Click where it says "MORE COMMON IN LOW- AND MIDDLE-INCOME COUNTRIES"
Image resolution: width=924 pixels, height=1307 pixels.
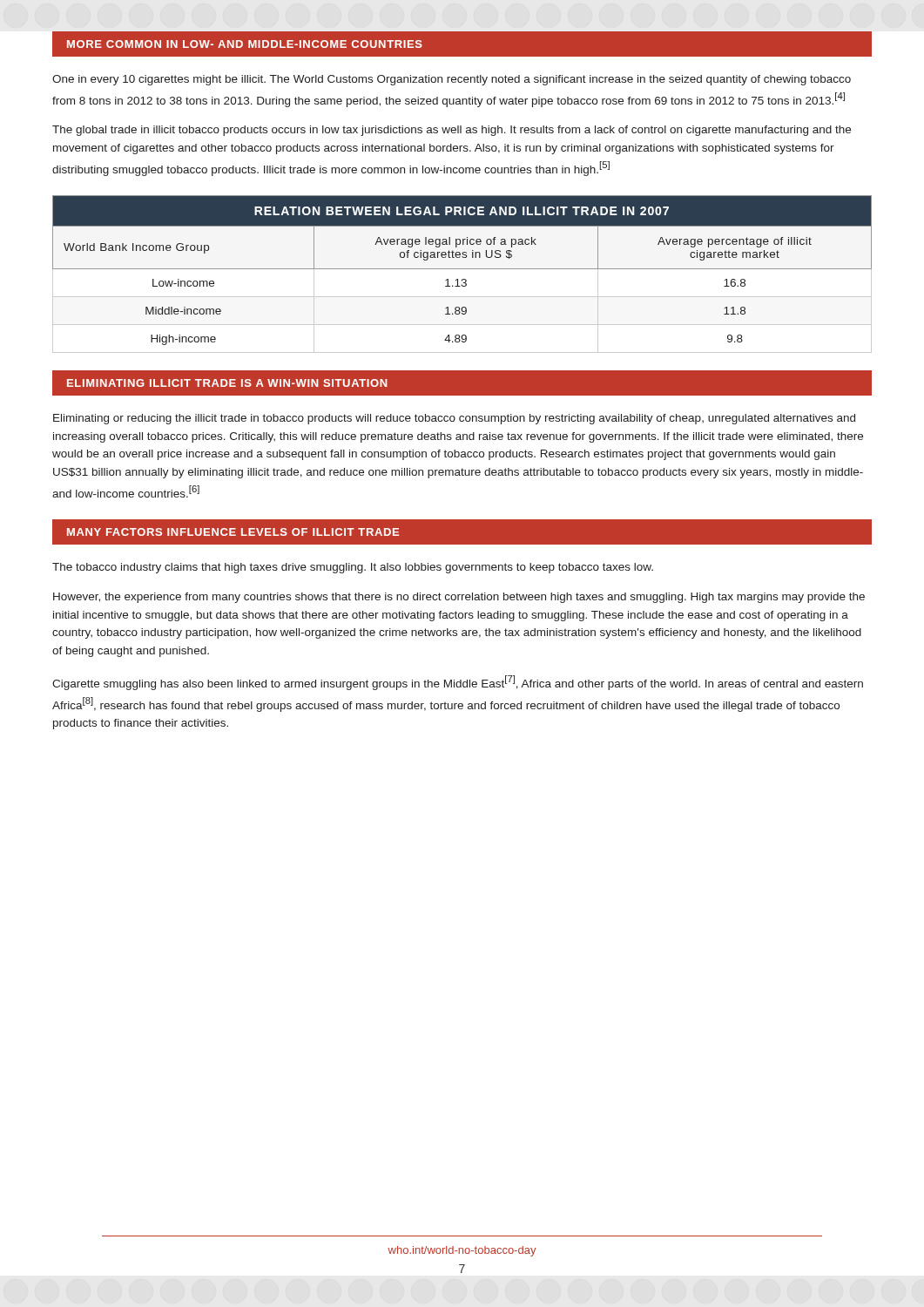click(x=245, y=44)
